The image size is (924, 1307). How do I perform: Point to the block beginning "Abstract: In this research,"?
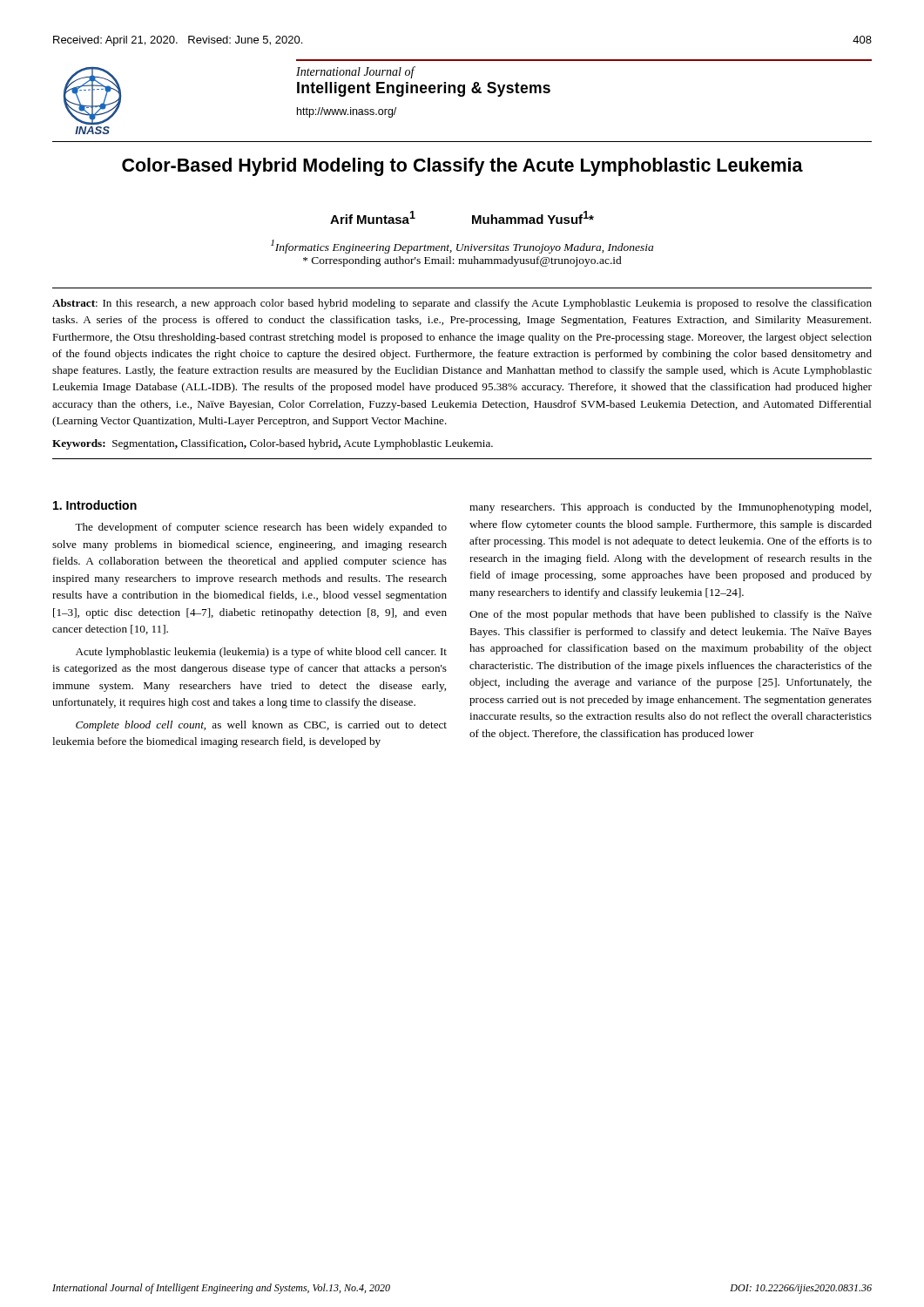tap(462, 374)
